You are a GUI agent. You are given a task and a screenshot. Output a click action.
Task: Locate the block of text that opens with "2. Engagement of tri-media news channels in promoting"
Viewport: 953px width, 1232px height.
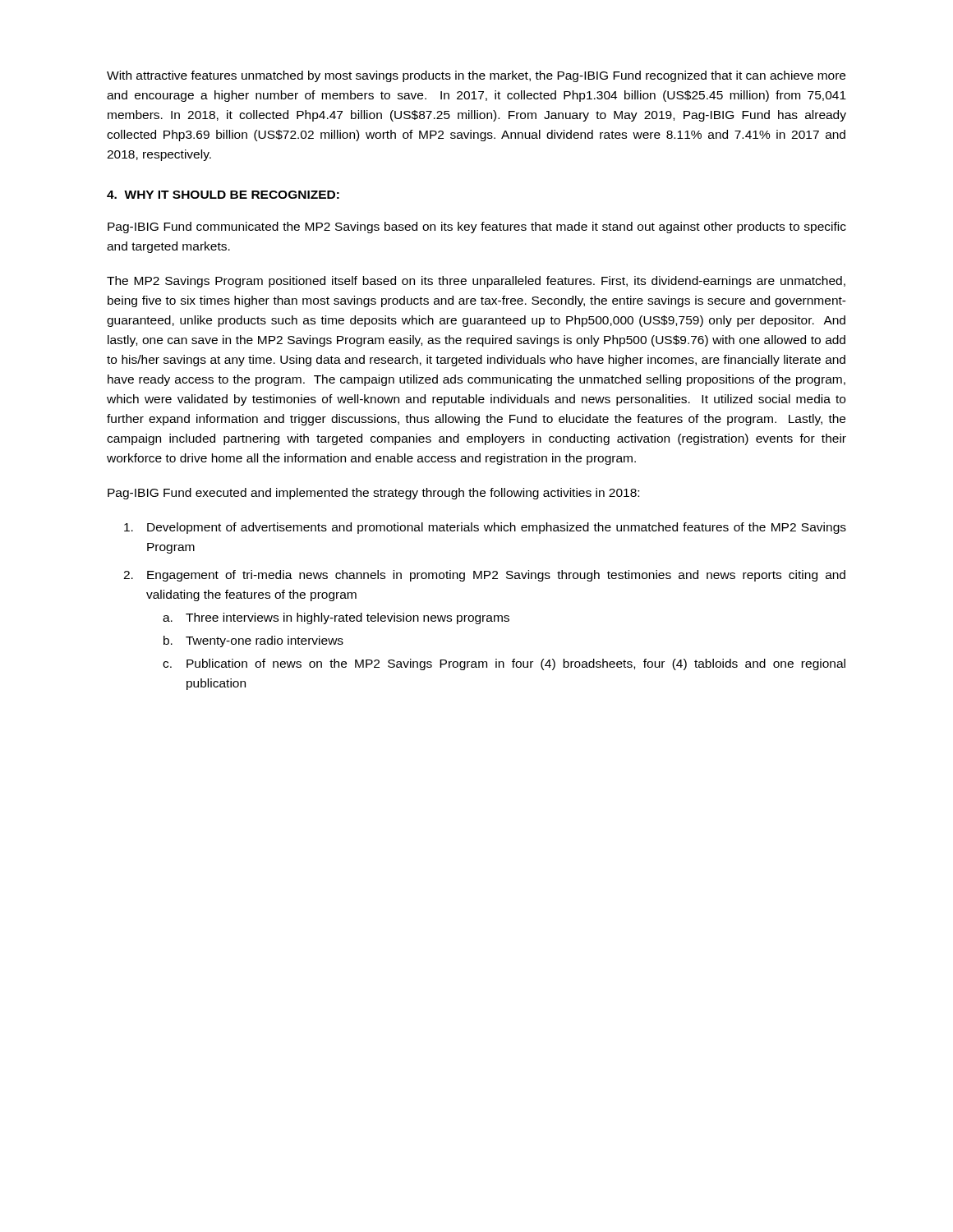click(485, 631)
